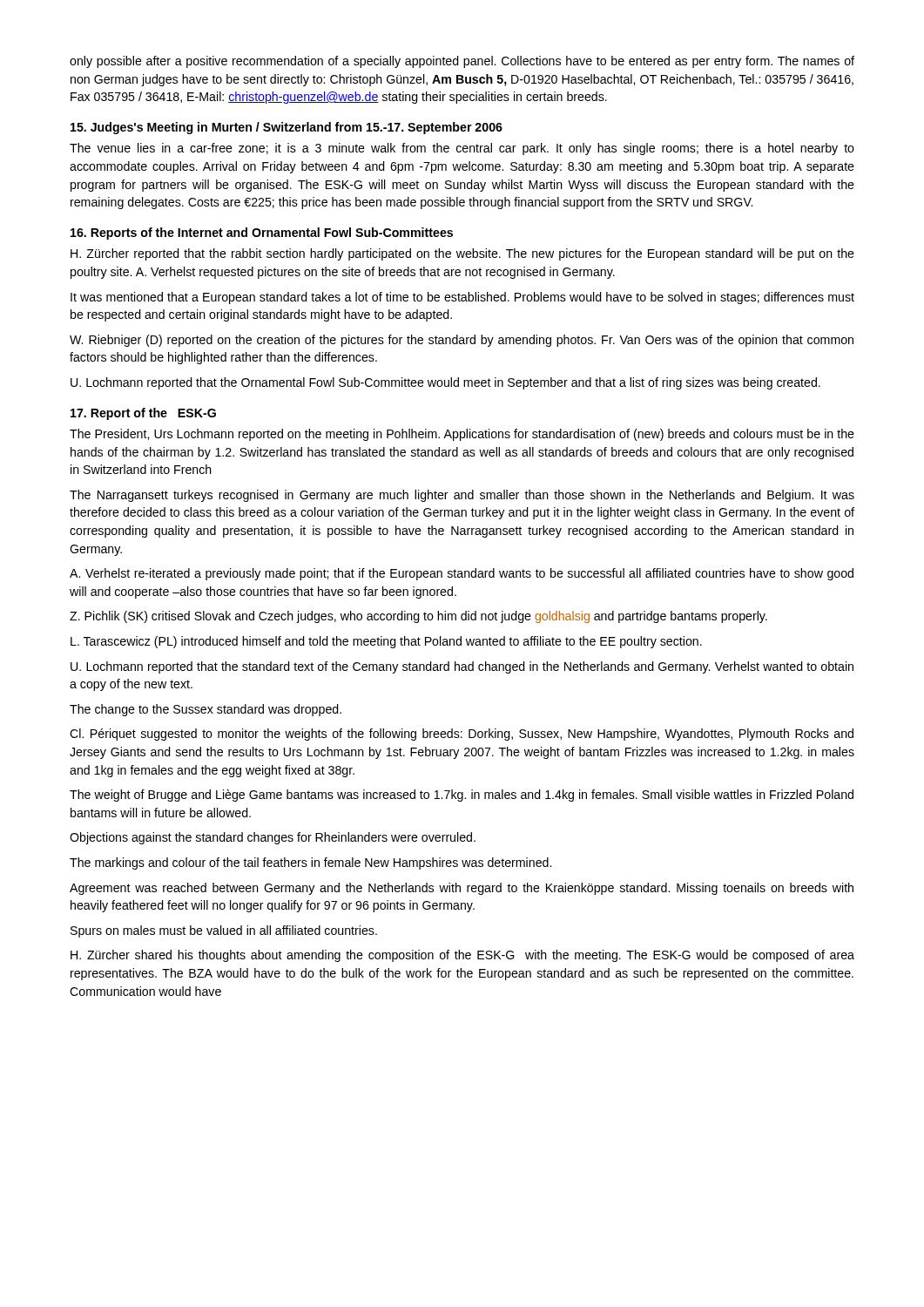
Task: Find the text block that says "The Narragansett turkeys recognised in Germany"
Action: coord(462,522)
